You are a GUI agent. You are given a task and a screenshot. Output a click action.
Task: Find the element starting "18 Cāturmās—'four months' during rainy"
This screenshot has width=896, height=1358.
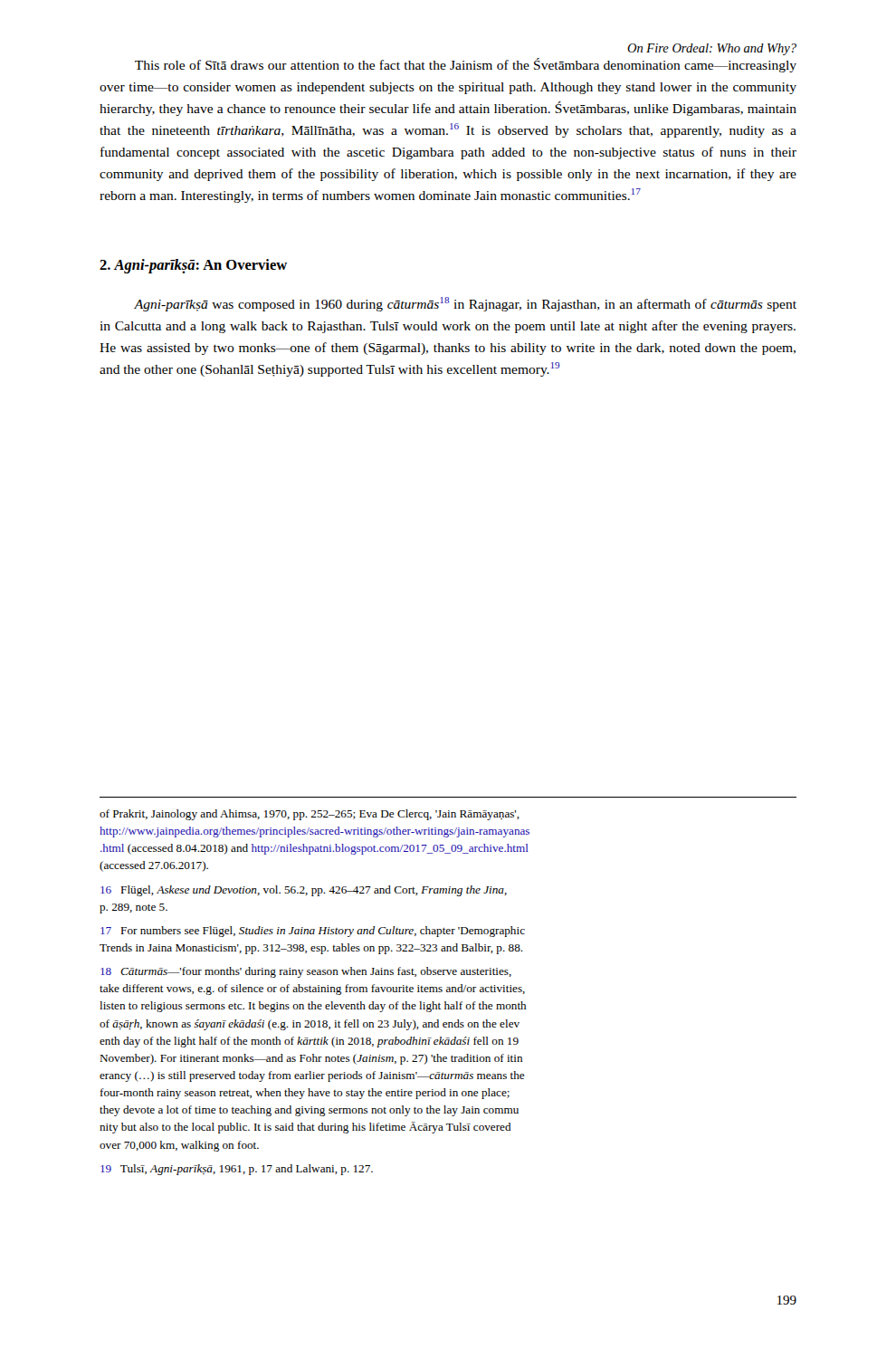pos(313,1058)
